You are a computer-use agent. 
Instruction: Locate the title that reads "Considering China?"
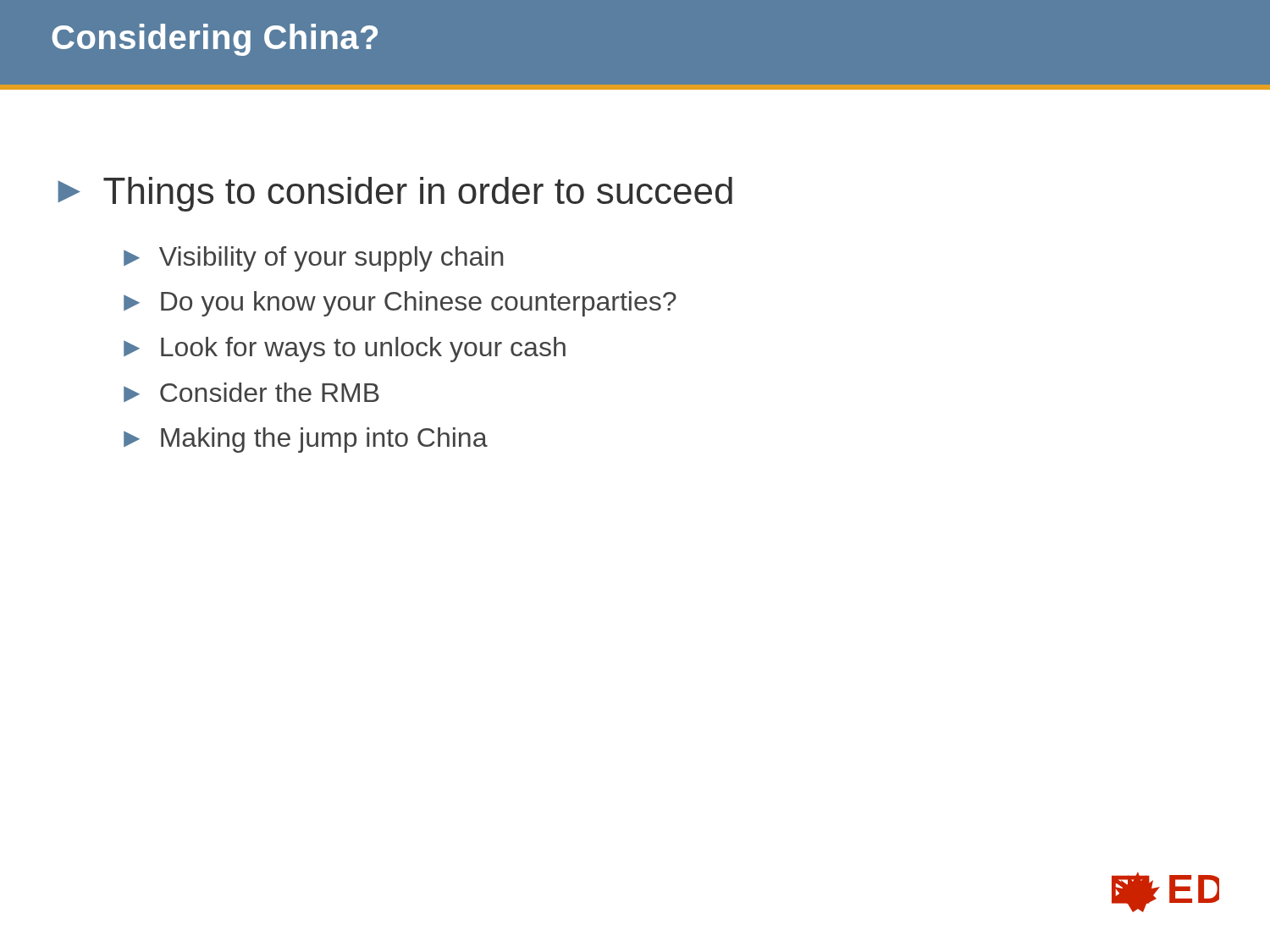point(215,37)
